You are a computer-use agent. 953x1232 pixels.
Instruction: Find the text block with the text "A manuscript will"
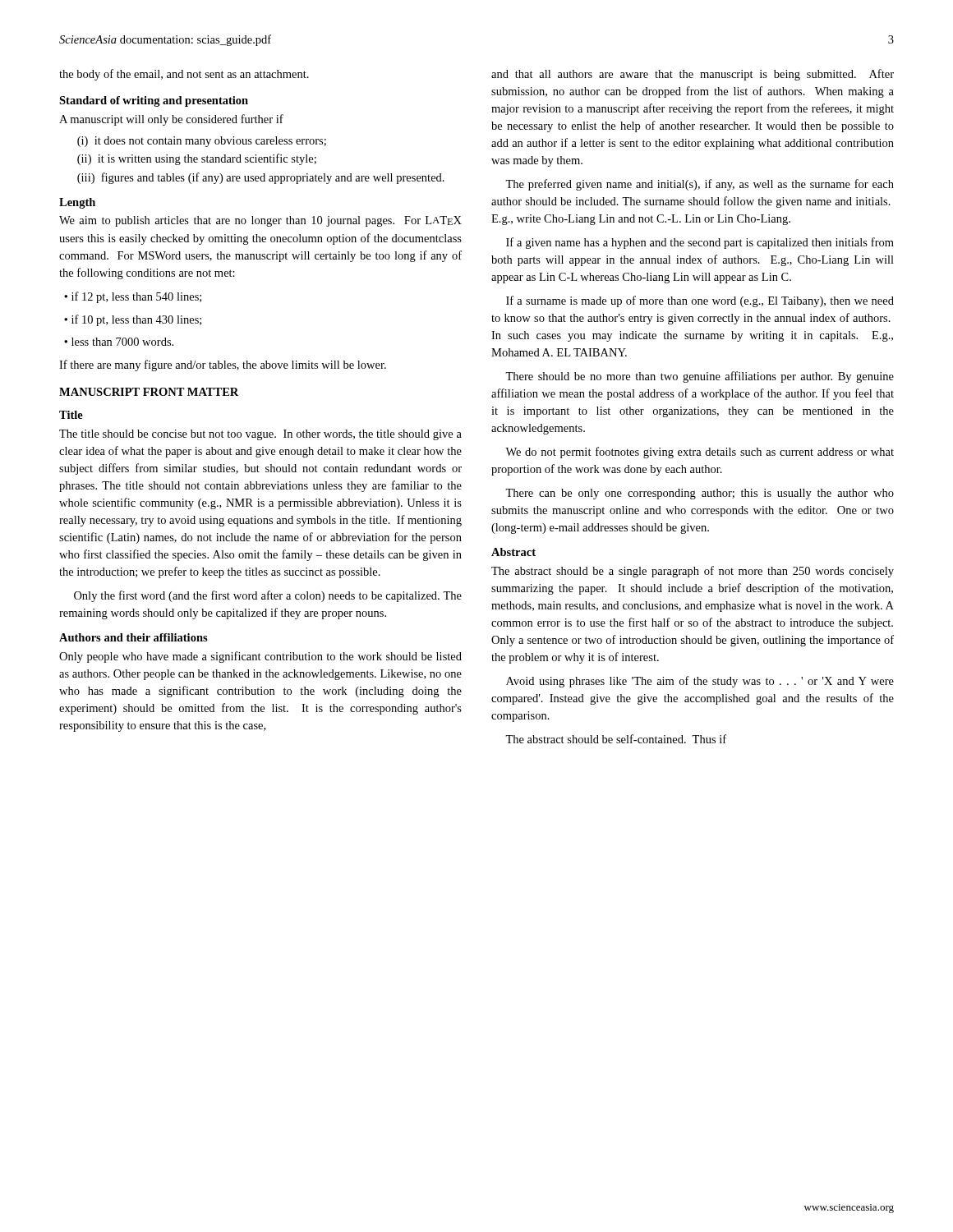point(260,120)
